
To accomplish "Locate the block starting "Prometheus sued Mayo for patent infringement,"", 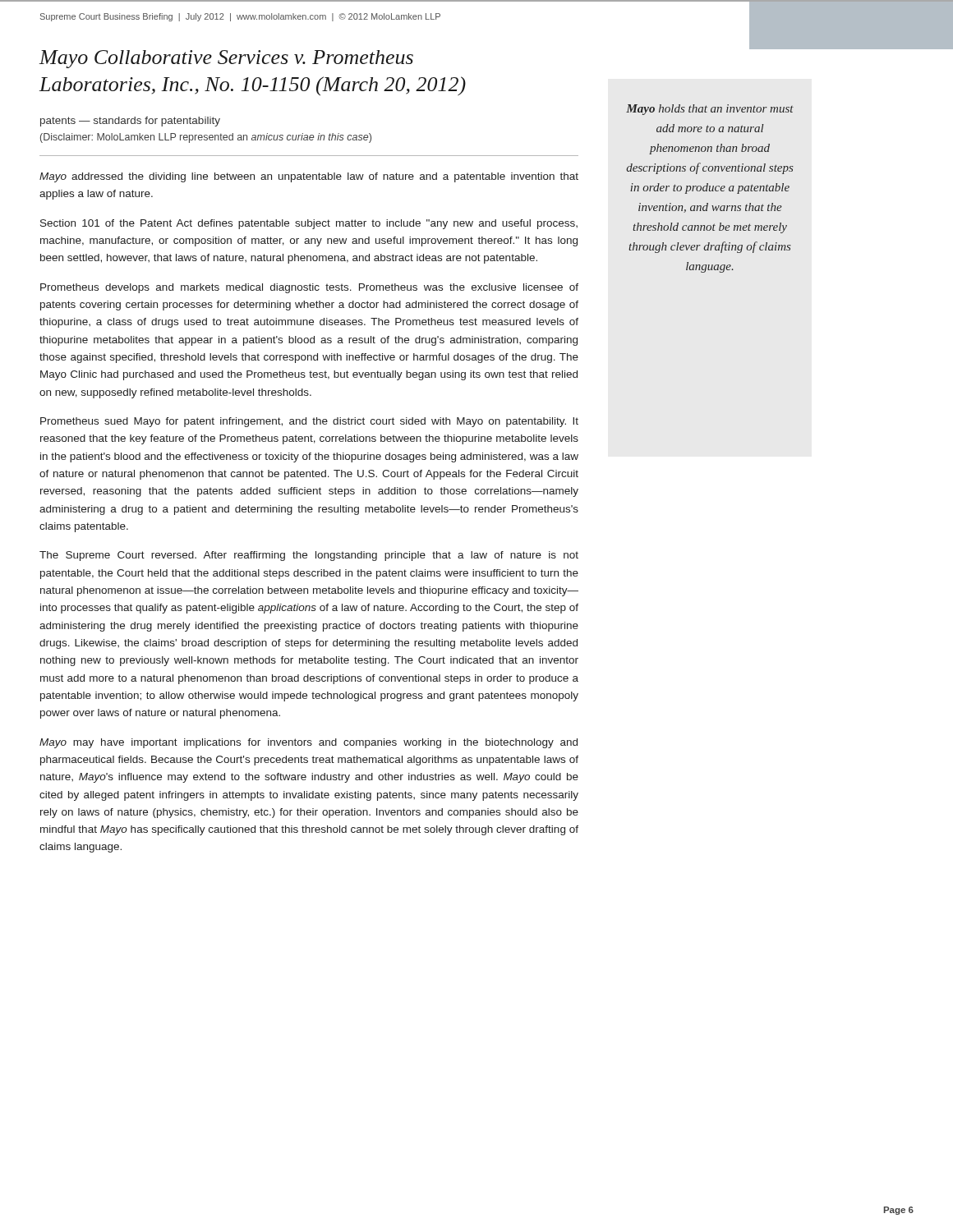I will tap(309, 473).
